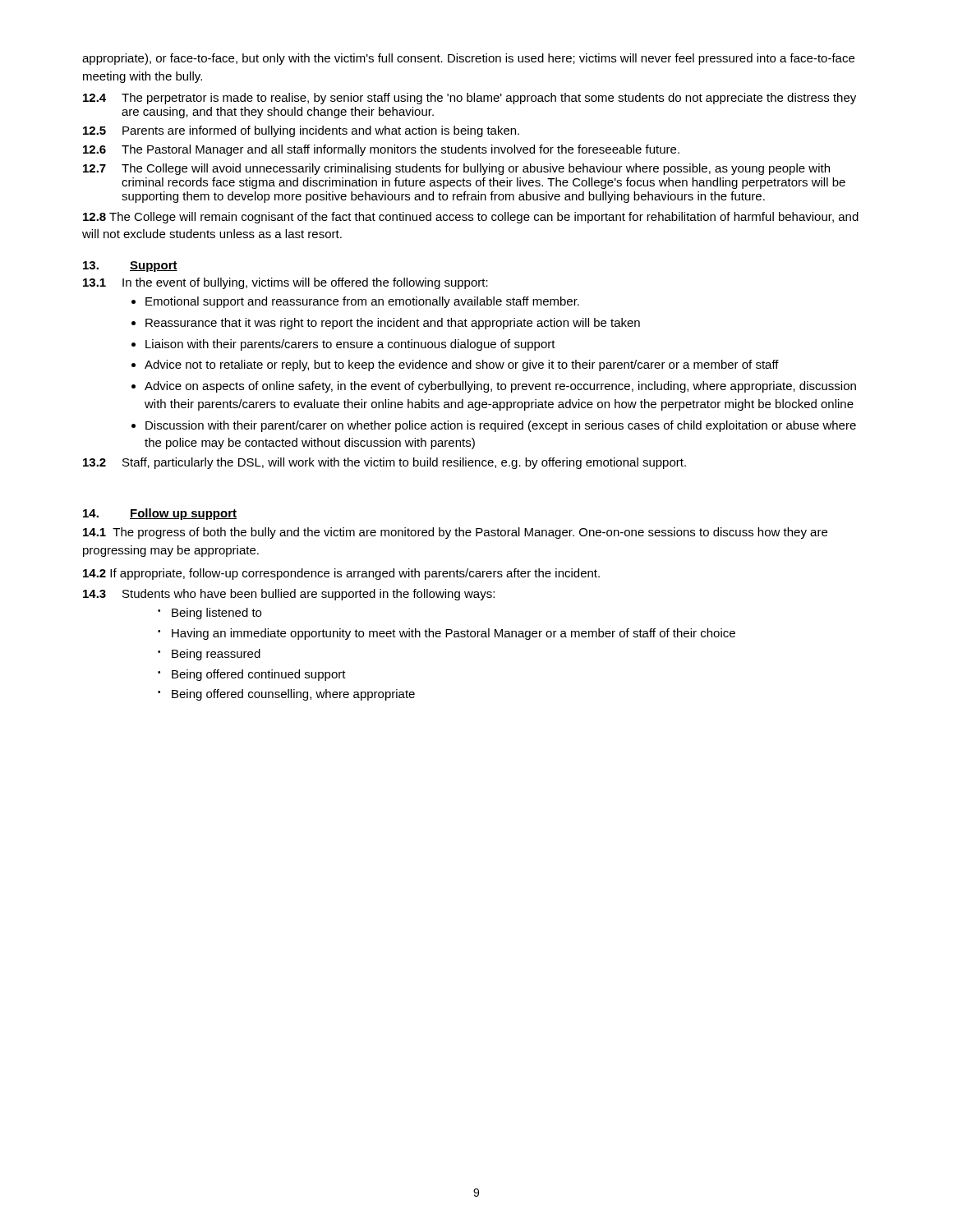Select the text starting "Reassurance that it was"
This screenshot has width=953, height=1232.
[393, 322]
